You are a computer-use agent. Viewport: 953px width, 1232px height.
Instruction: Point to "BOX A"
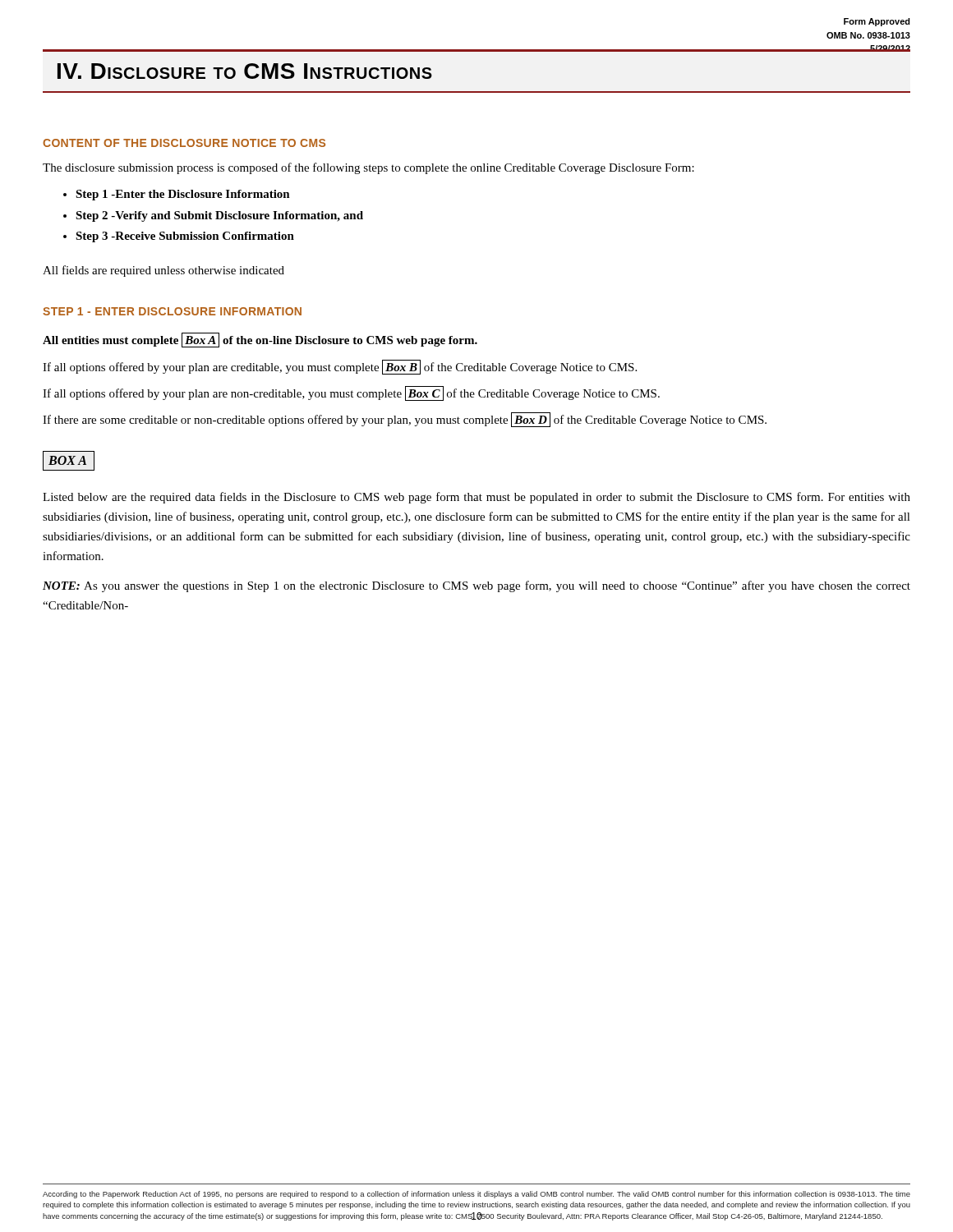(69, 461)
